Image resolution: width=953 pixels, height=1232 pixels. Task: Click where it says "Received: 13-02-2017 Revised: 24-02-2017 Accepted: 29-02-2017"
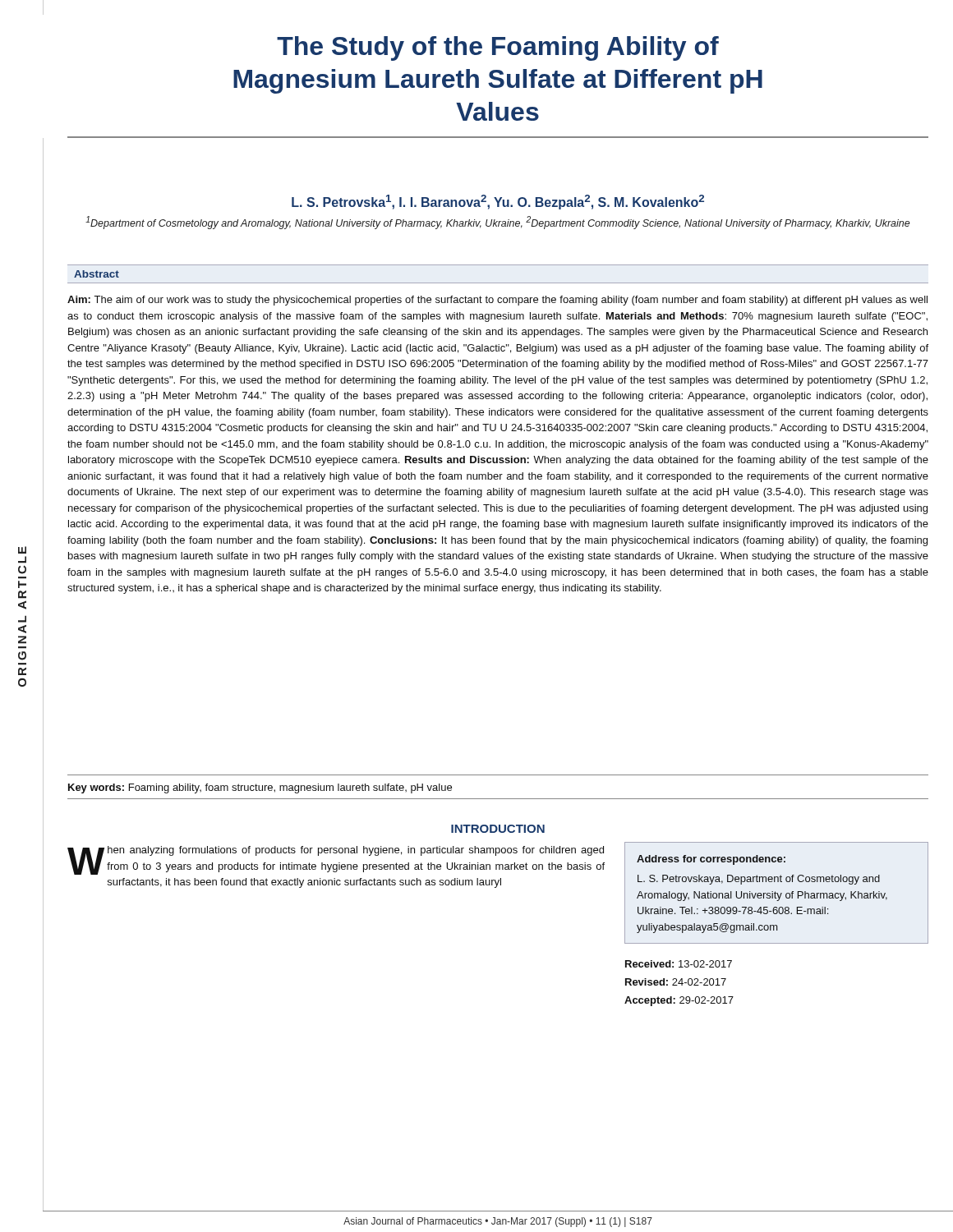pos(679,982)
